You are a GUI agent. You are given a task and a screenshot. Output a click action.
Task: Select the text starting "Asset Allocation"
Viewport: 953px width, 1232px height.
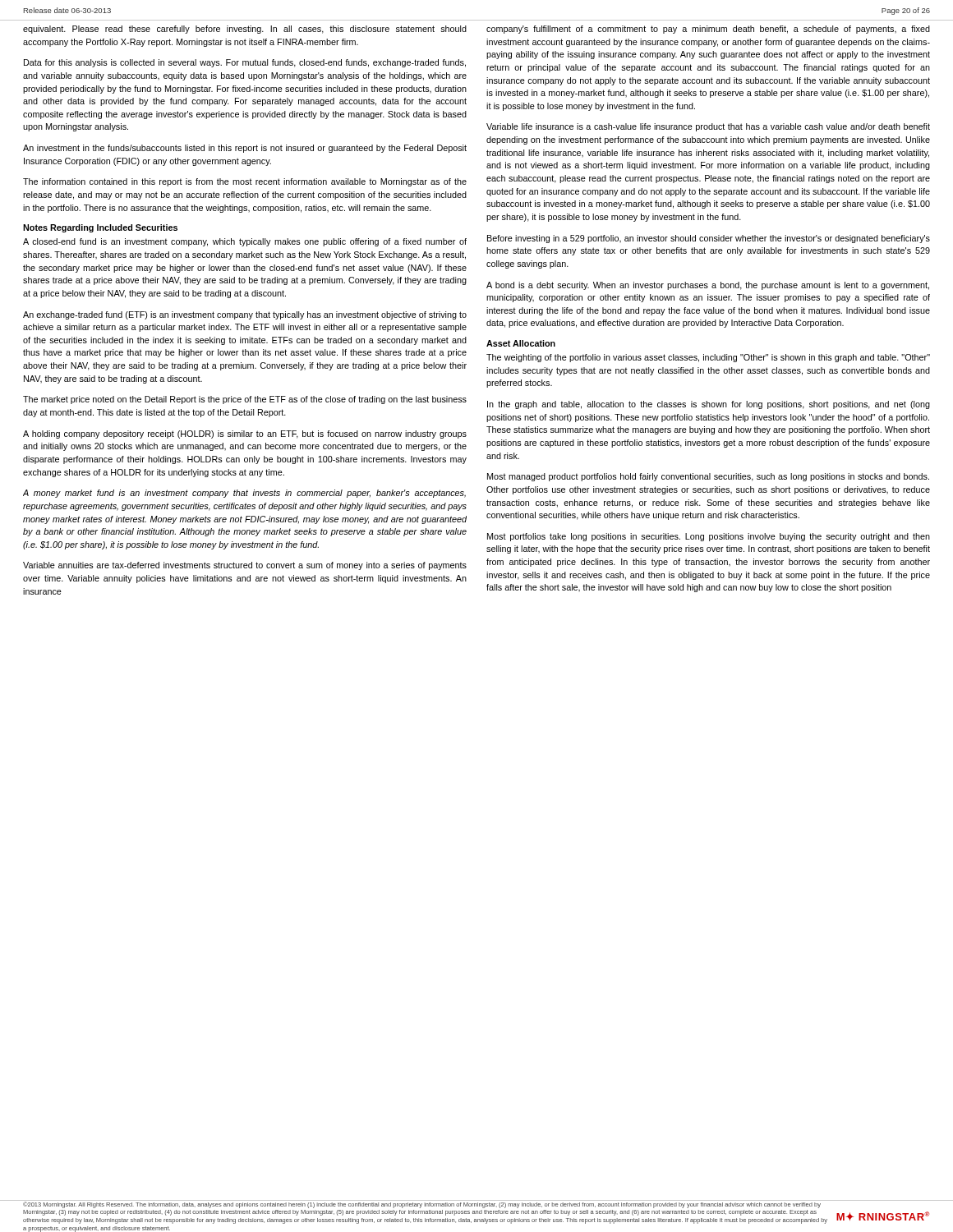pyautogui.click(x=521, y=343)
